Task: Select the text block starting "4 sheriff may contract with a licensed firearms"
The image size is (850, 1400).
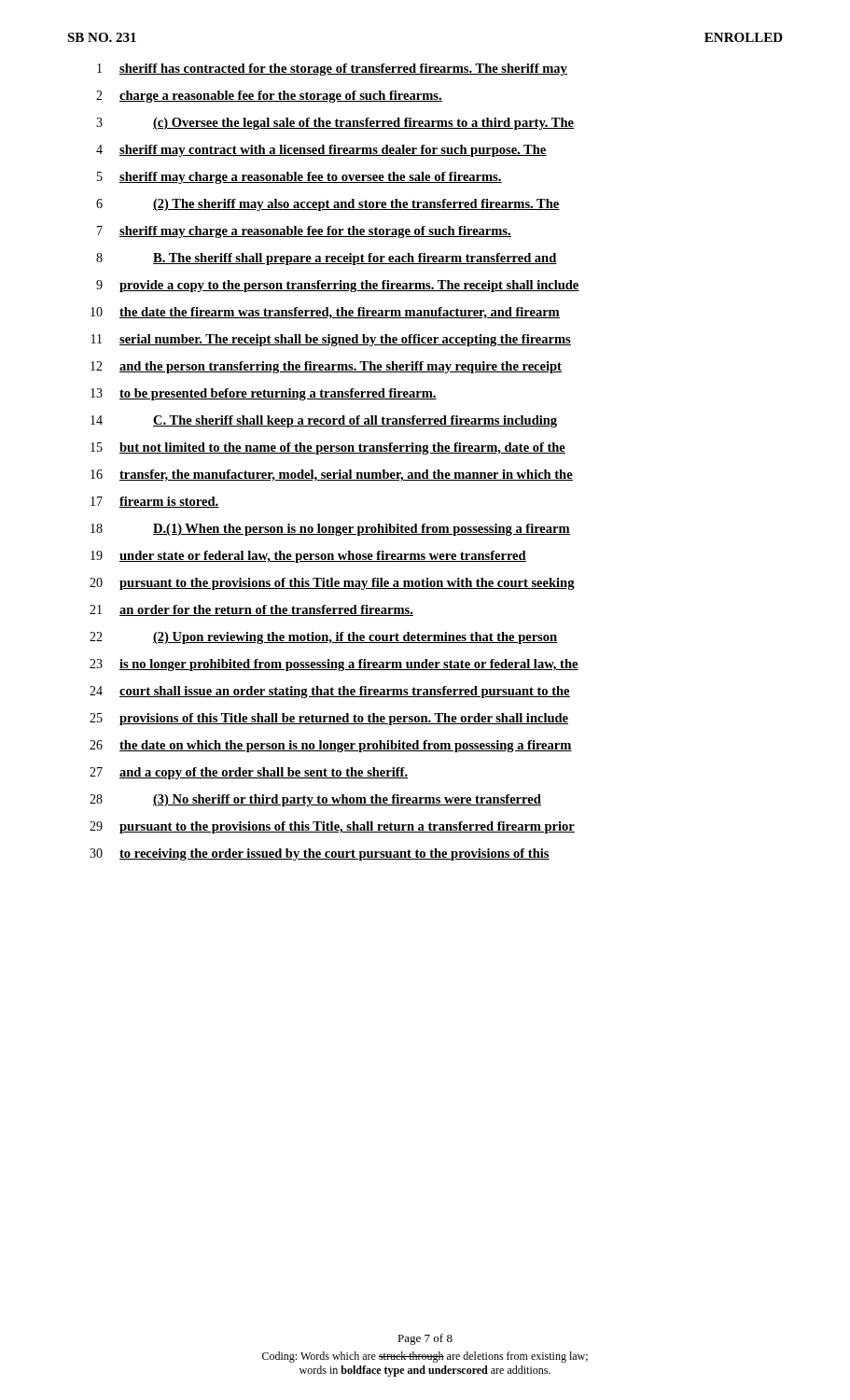Action: click(425, 150)
